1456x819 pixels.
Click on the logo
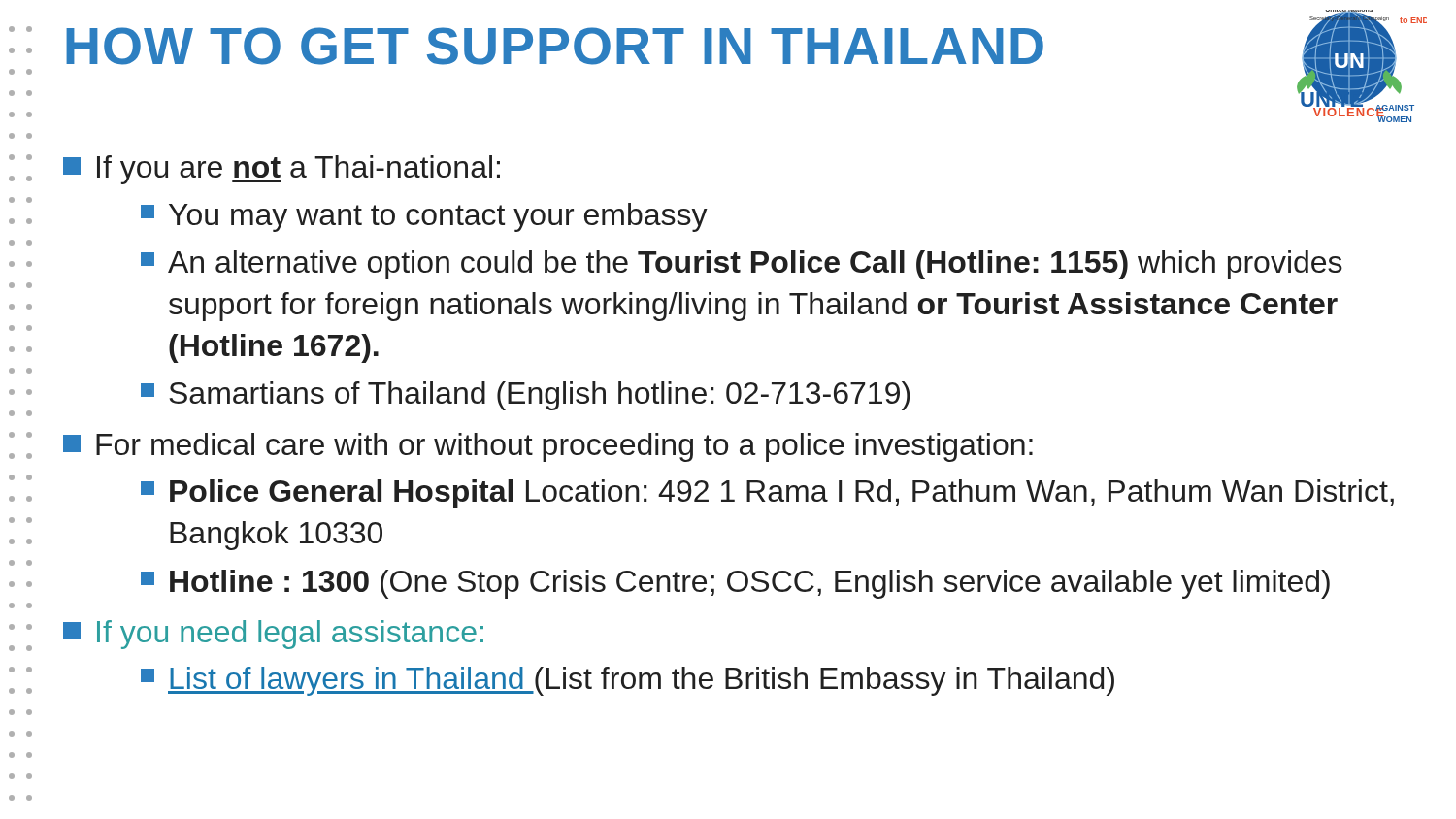click(x=1349, y=70)
